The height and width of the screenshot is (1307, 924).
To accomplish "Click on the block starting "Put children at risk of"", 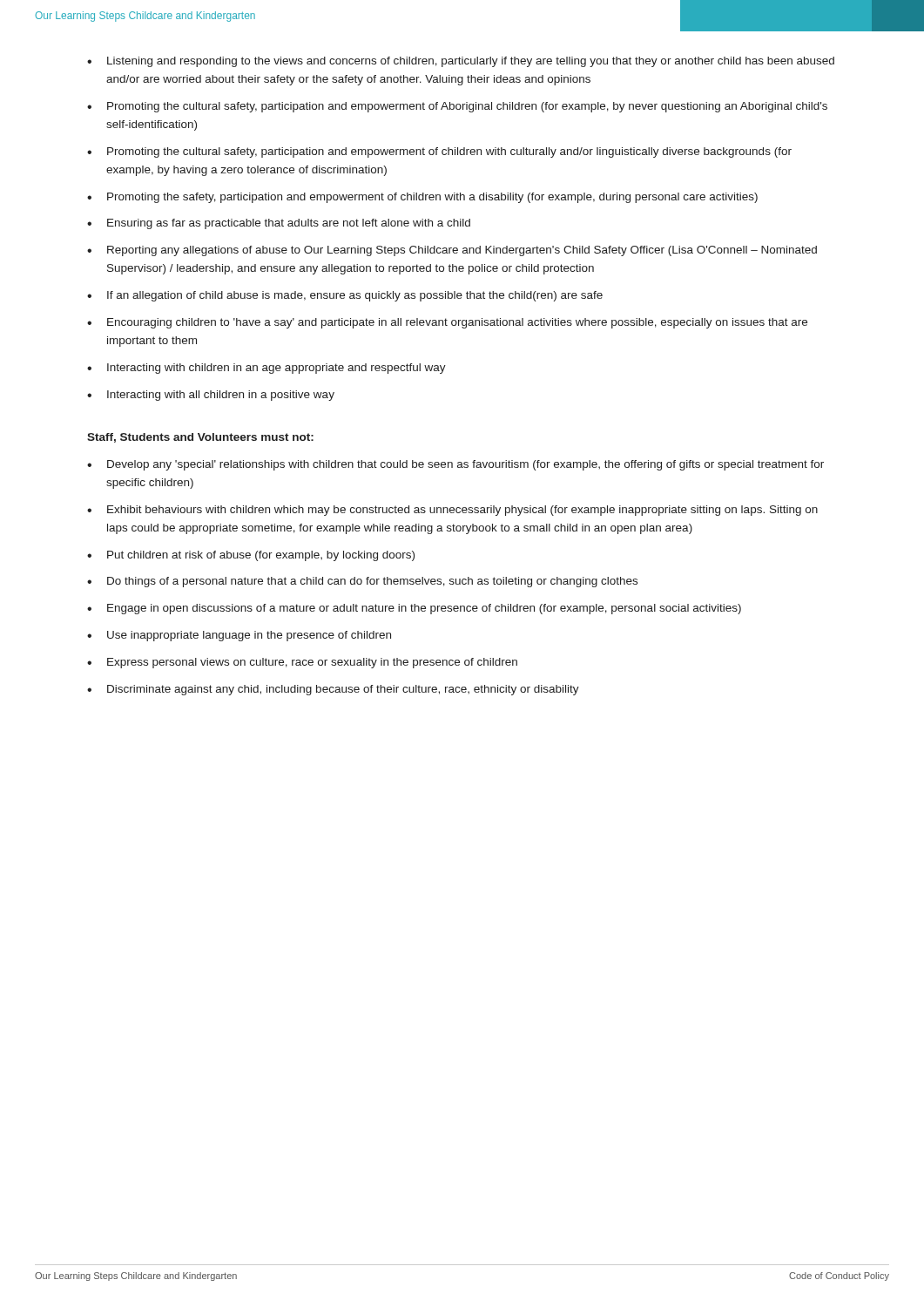I will [x=261, y=554].
